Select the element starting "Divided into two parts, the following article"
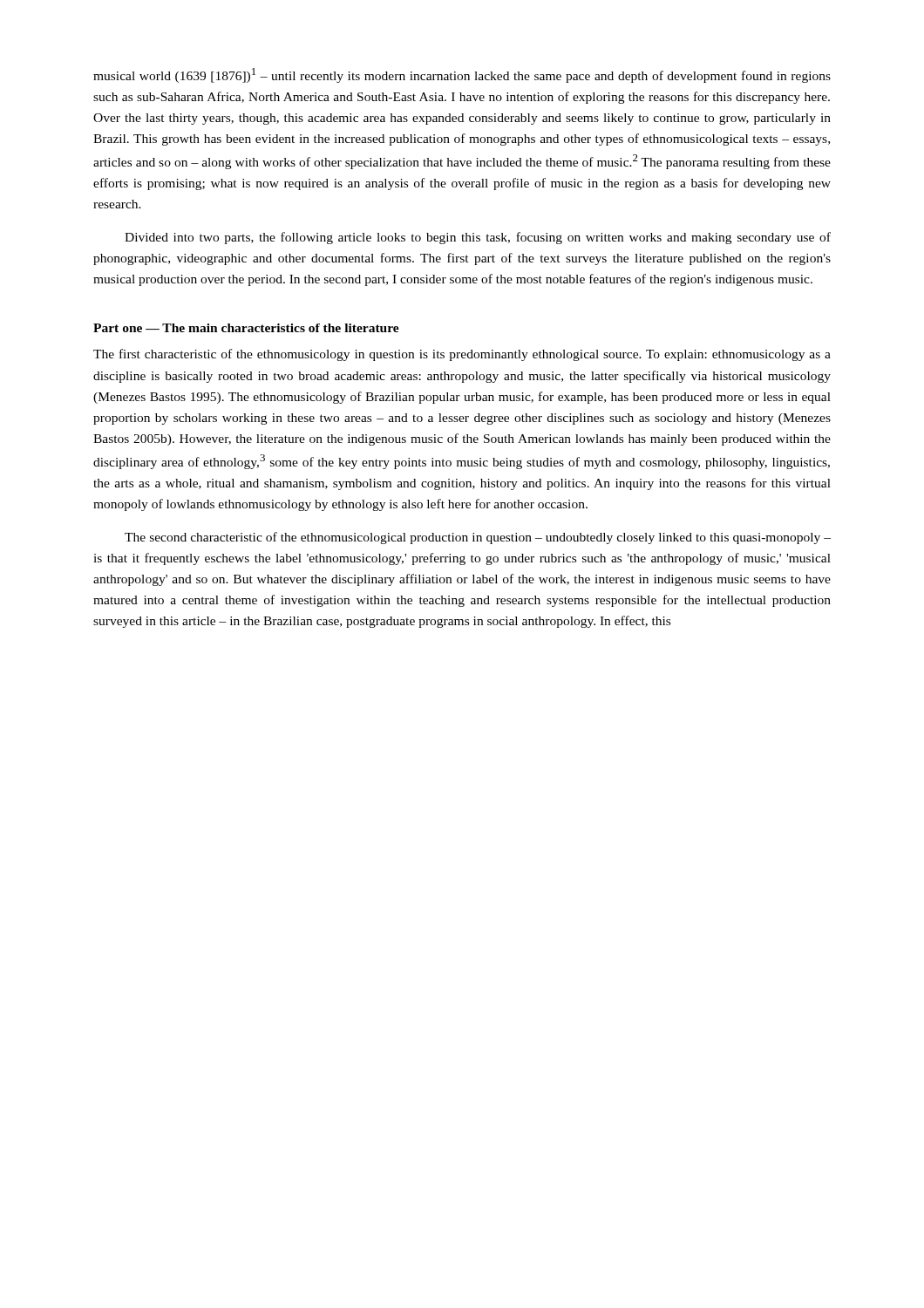Screen dimensions: 1308x924 tap(462, 258)
